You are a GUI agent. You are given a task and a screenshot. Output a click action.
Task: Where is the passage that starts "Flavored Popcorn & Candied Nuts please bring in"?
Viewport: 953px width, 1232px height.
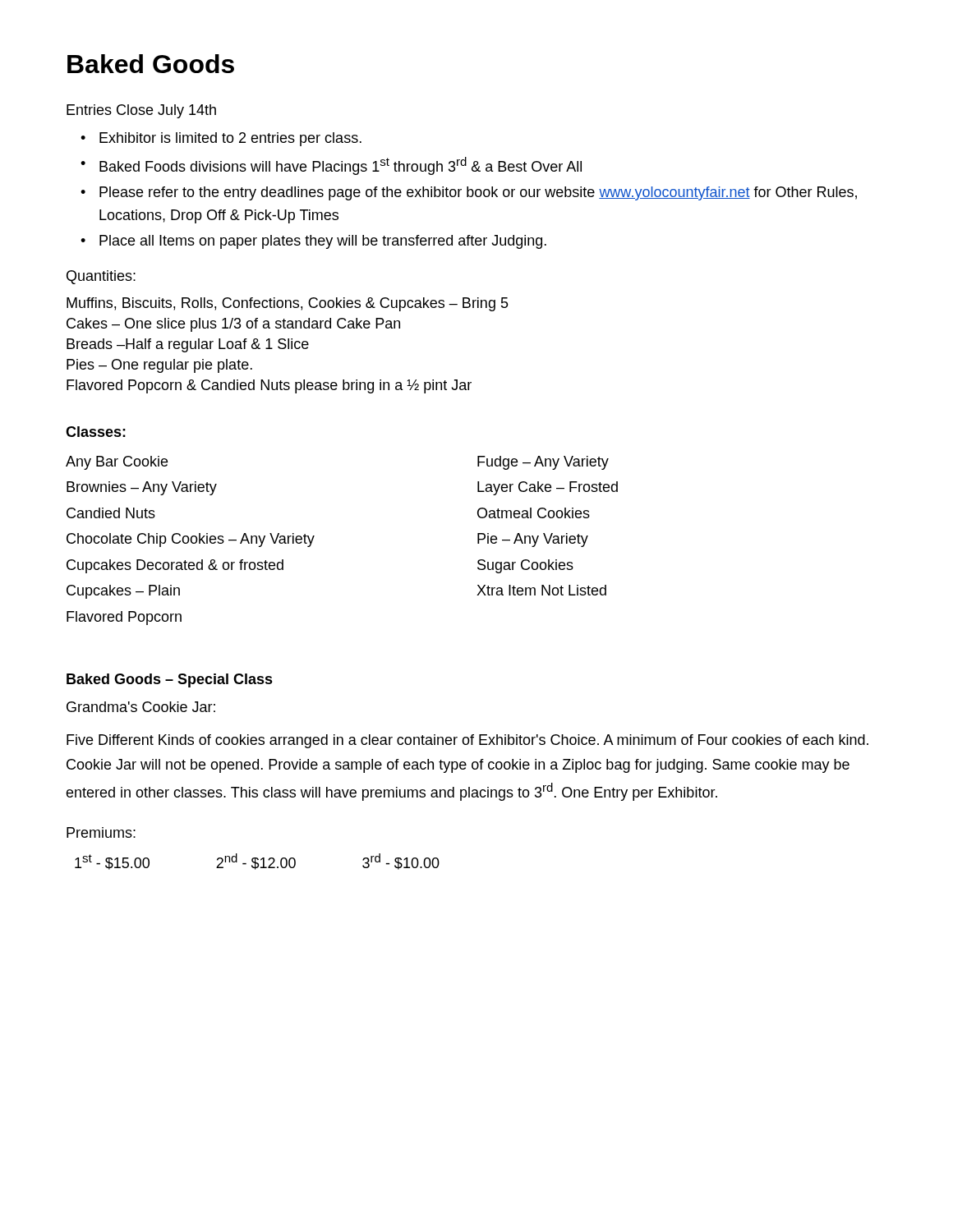(269, 385)
